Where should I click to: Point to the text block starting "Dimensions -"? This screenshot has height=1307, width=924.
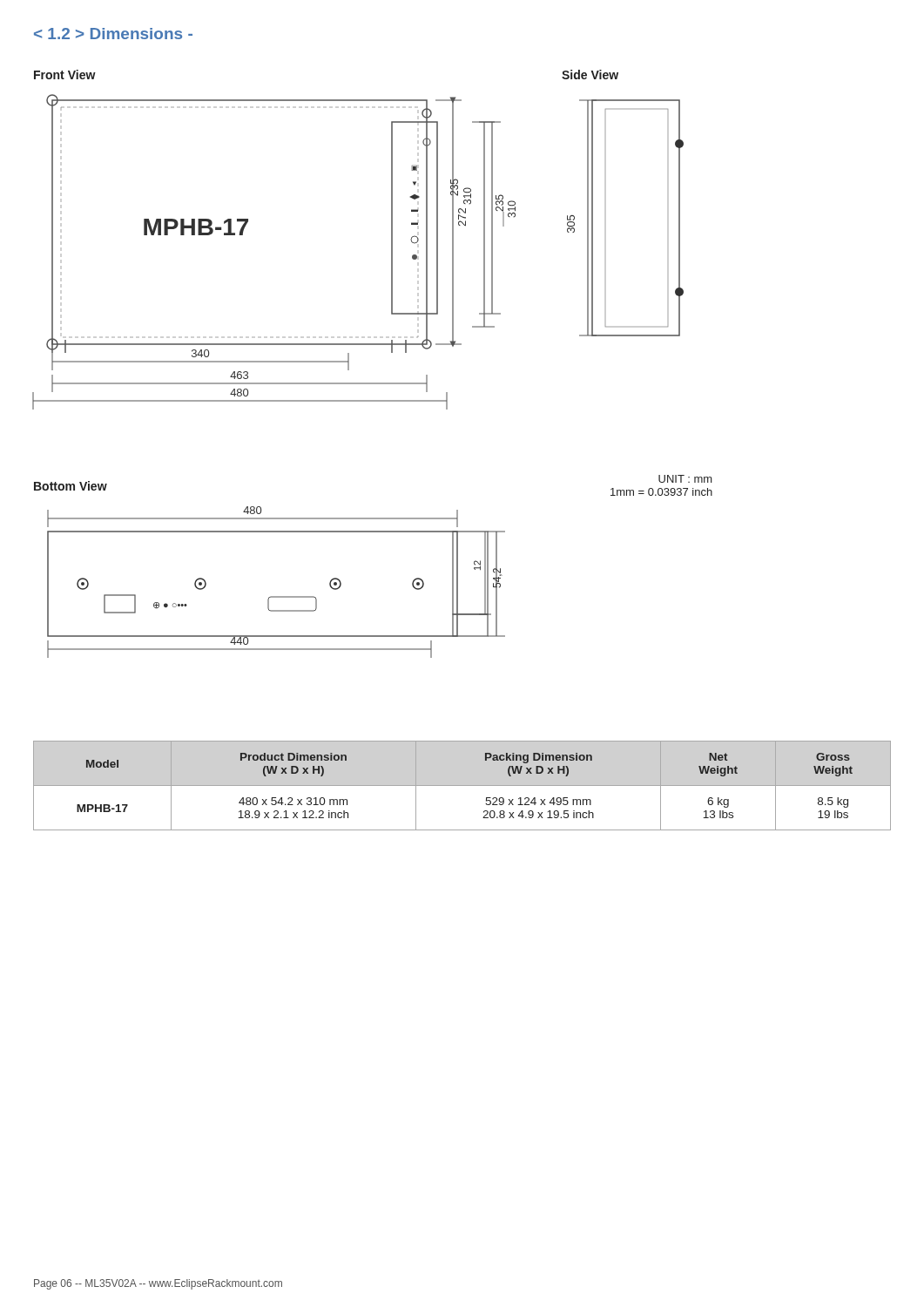pos(113,34)
